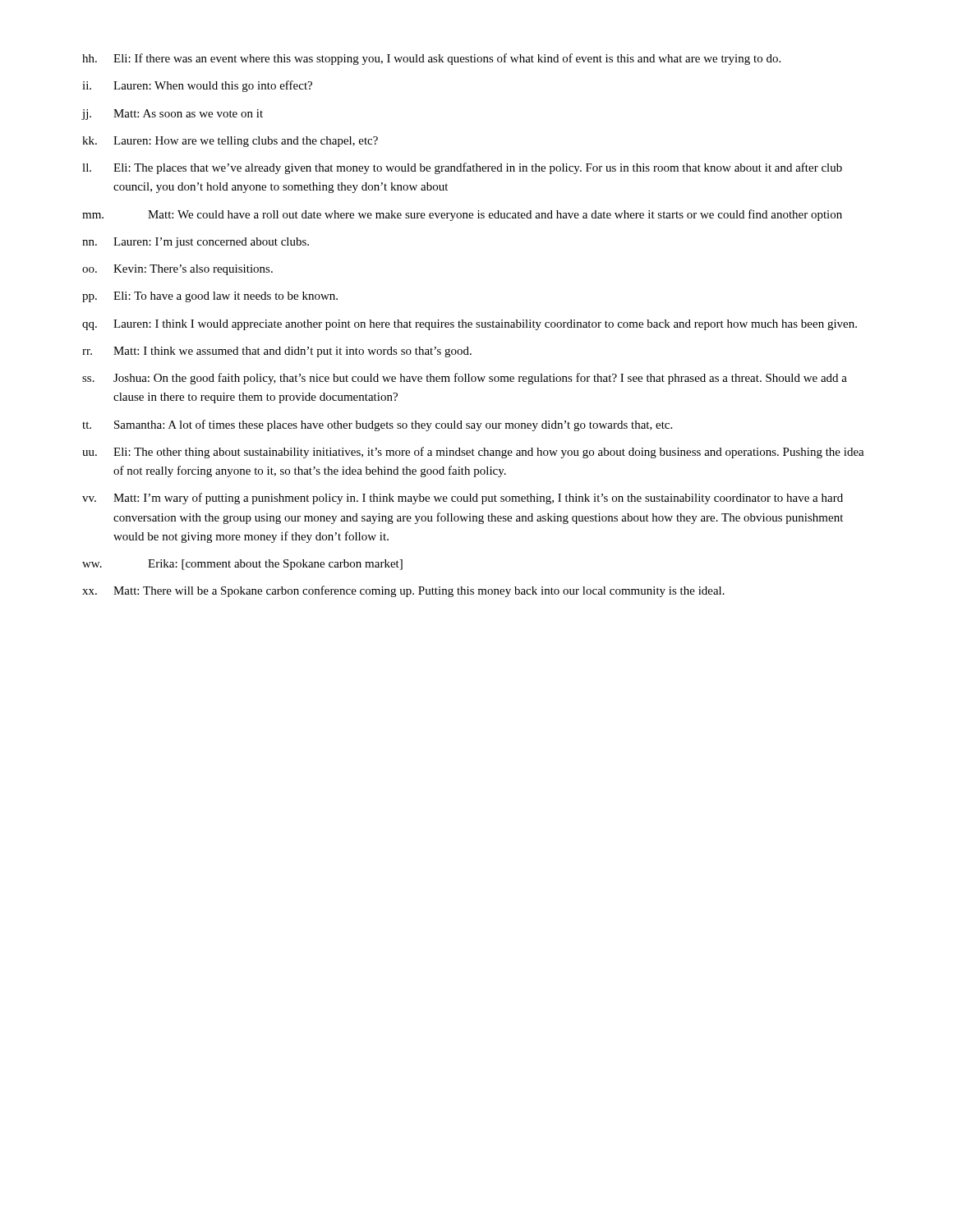The image size is (953, 1232).
Task: Point to the element starting "ww. Erika: [comment about the Spokane carbon"
Action: click(x=243, y=564)
